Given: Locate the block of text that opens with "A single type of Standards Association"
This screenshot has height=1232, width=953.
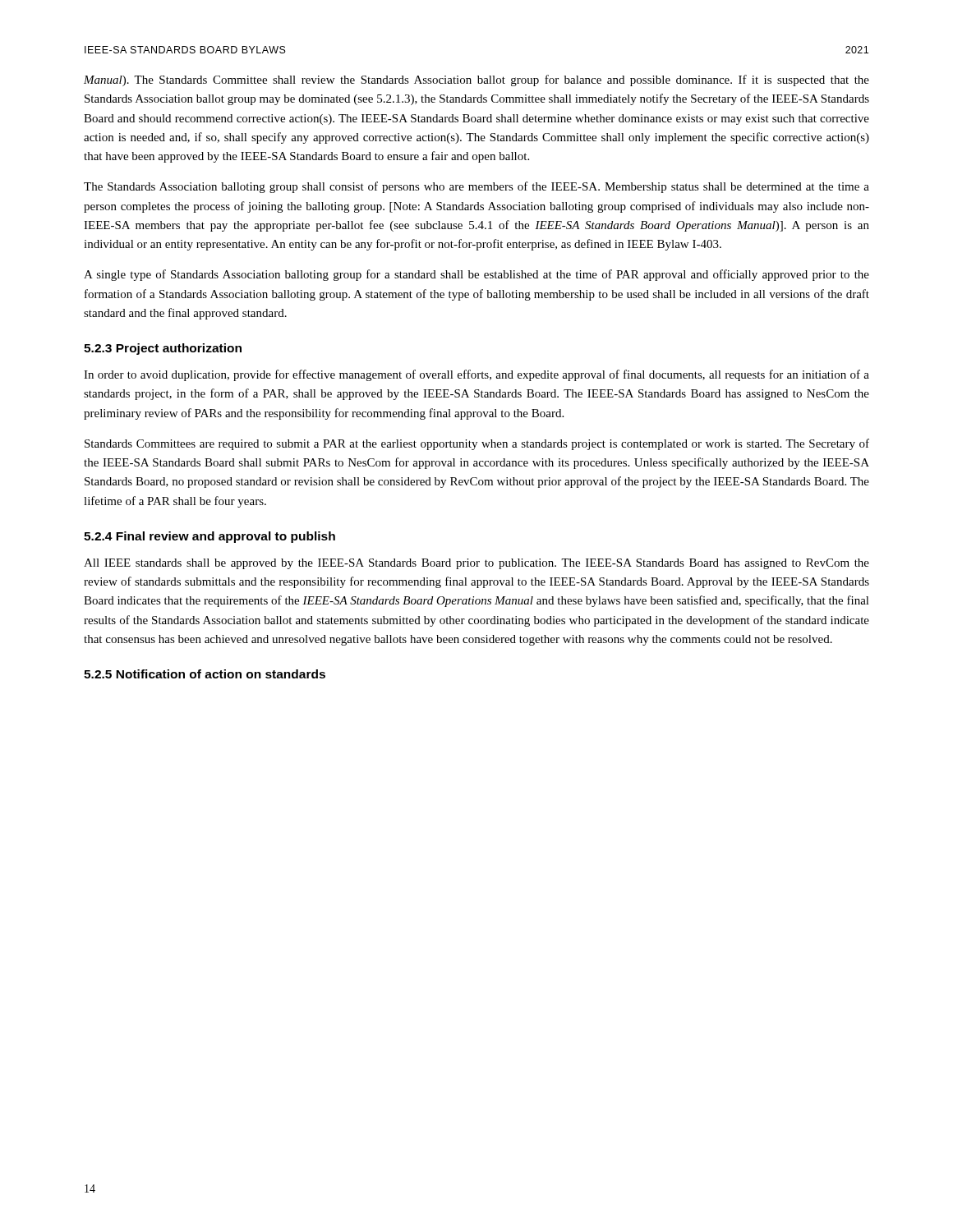Looking at the screenshot, I should (x=476, y=294).
